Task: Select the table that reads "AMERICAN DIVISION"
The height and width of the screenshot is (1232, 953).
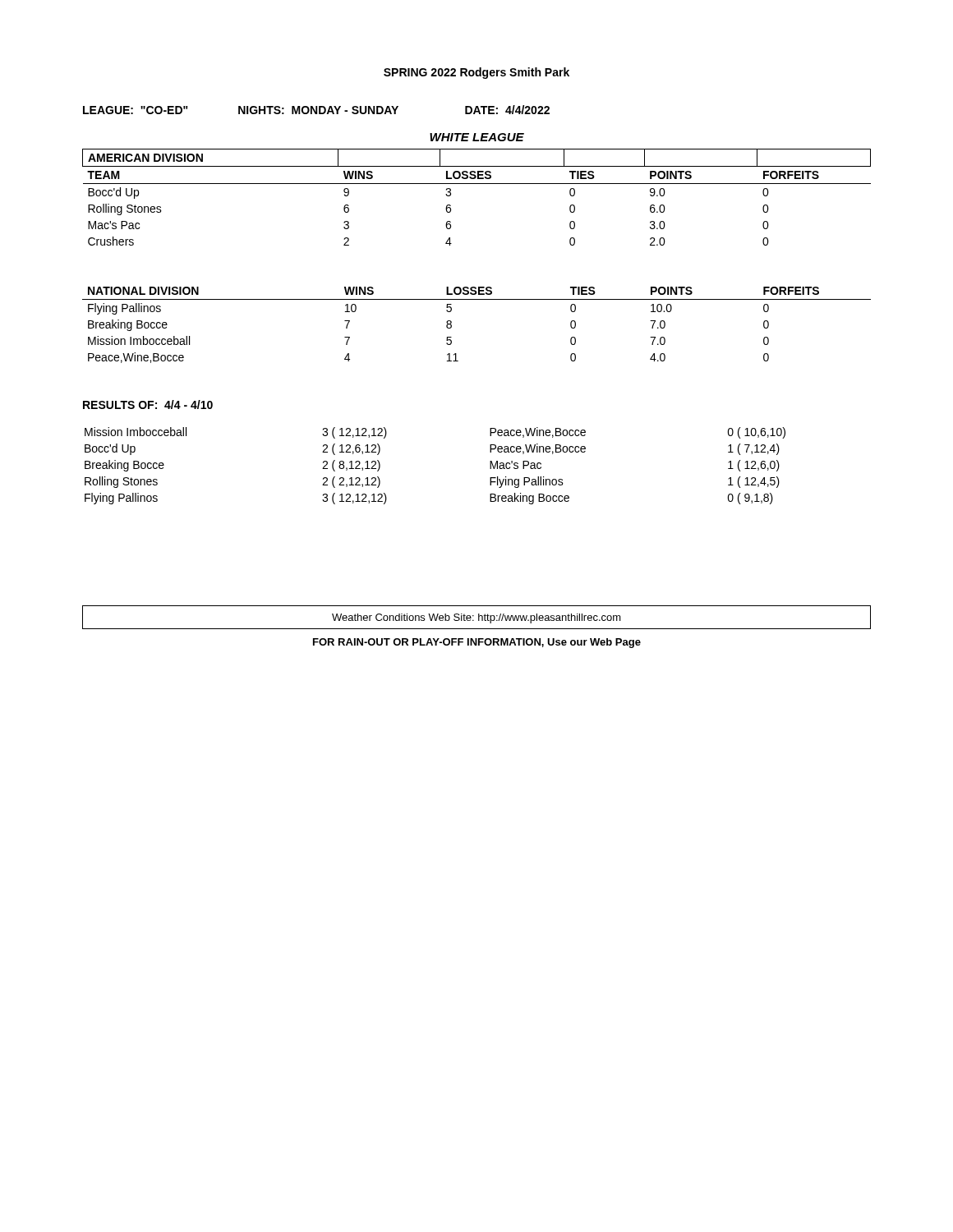Action: click(x=476, y=199)
